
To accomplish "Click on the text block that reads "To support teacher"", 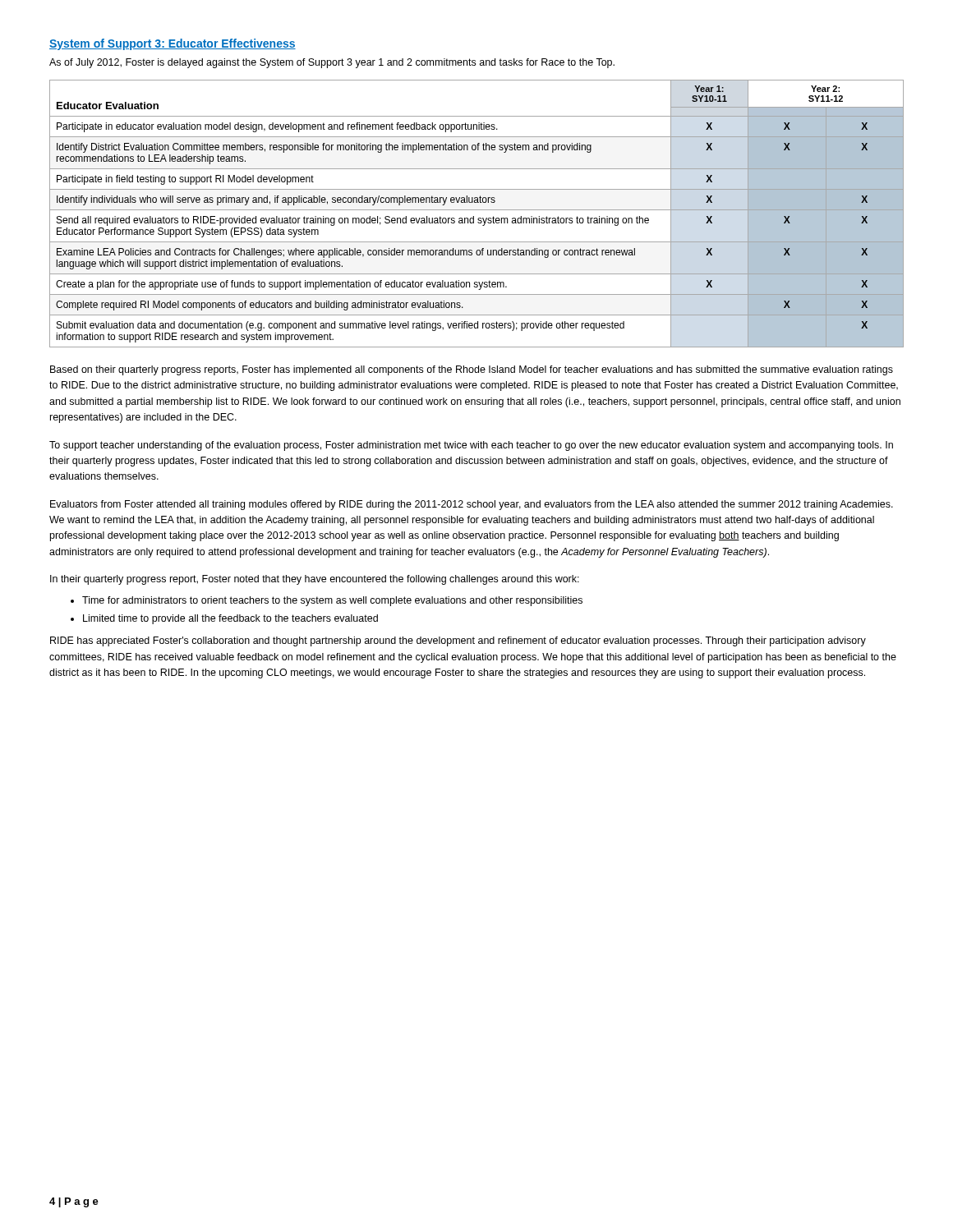I will click(x=471, y=461).
